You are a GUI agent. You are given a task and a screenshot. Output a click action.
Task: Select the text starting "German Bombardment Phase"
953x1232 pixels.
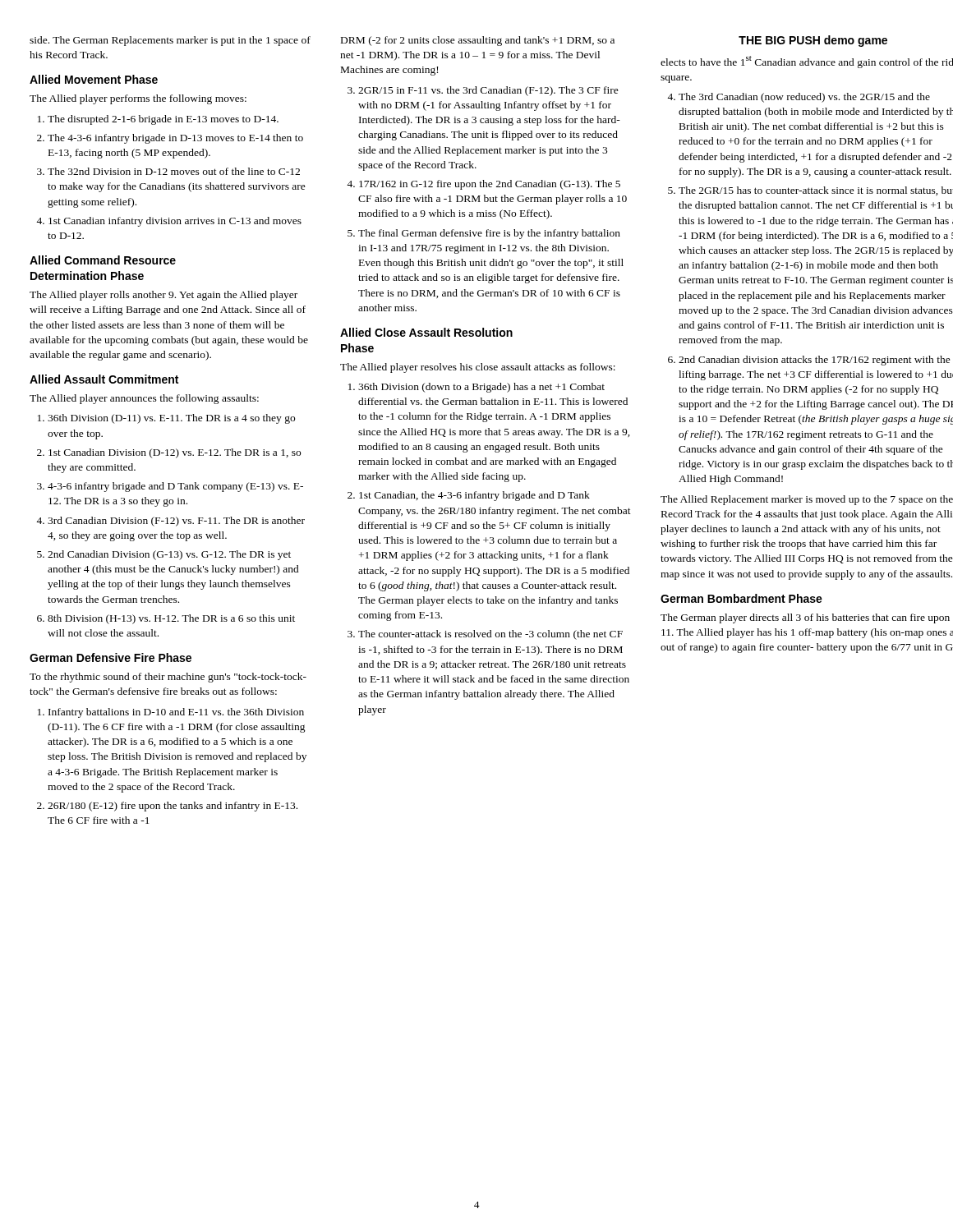(x=741, y=599)
